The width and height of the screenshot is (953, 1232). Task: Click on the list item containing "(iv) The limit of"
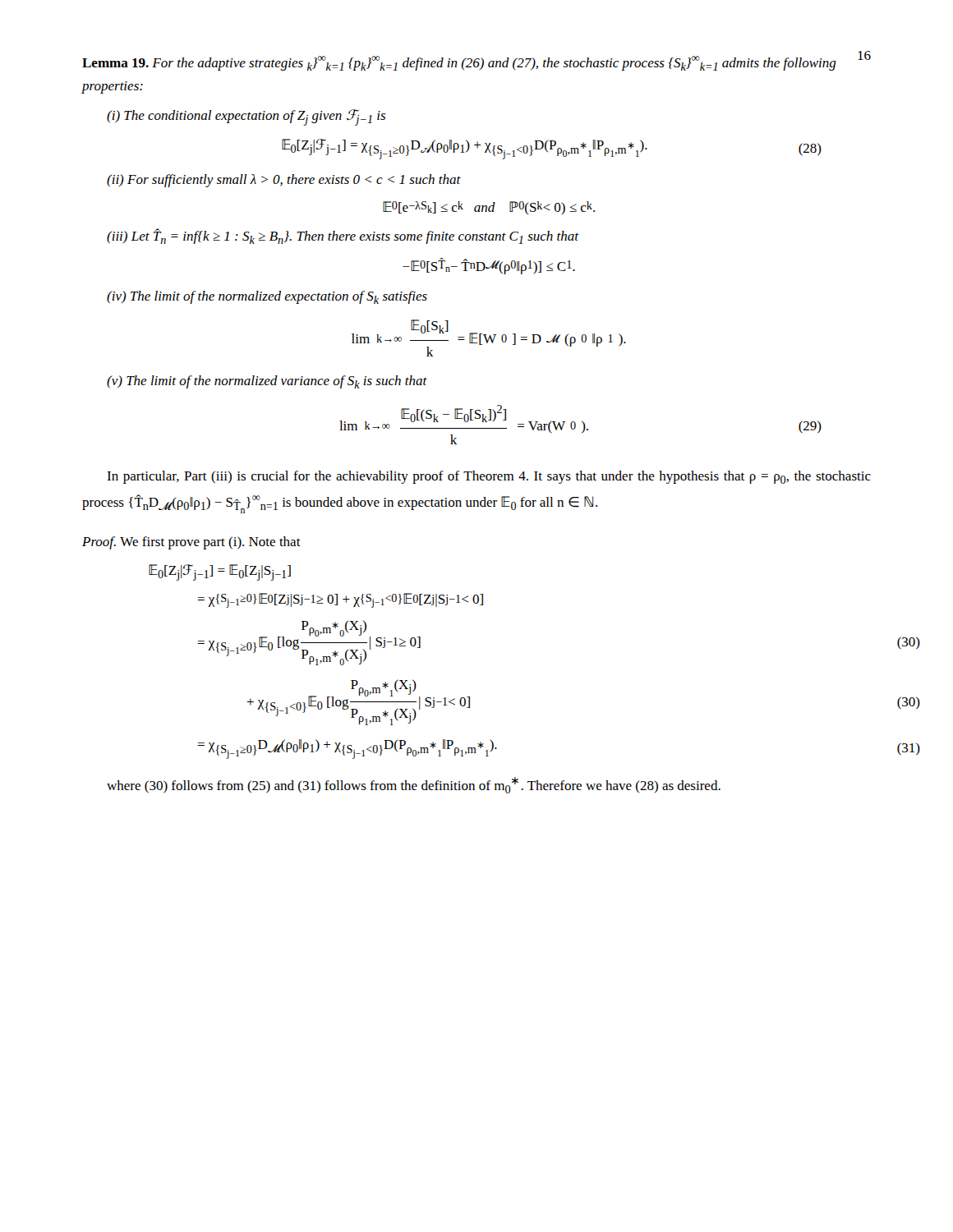489,325
